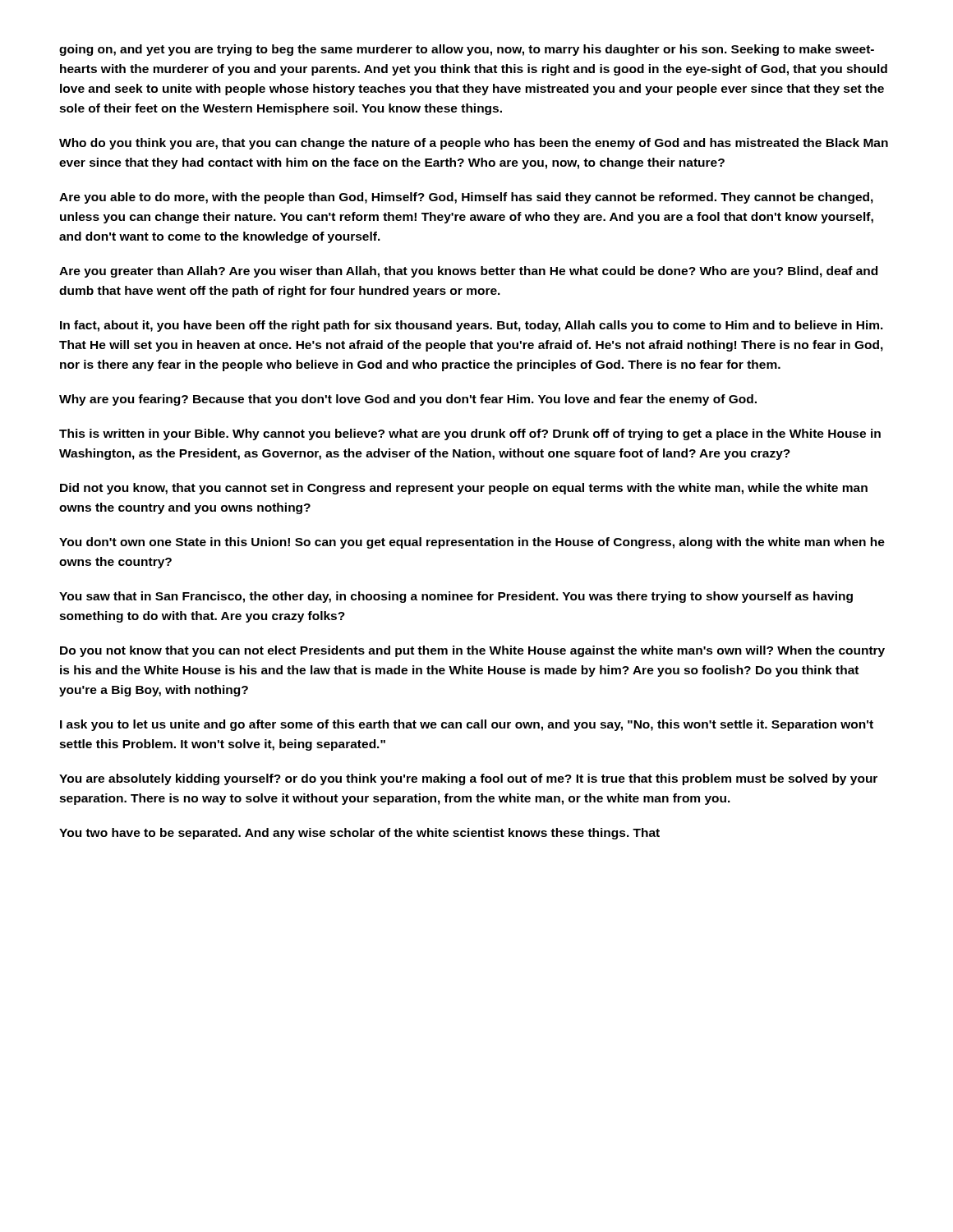
Task: Select the region starting "You two have to"
Action: click(360, 833)
